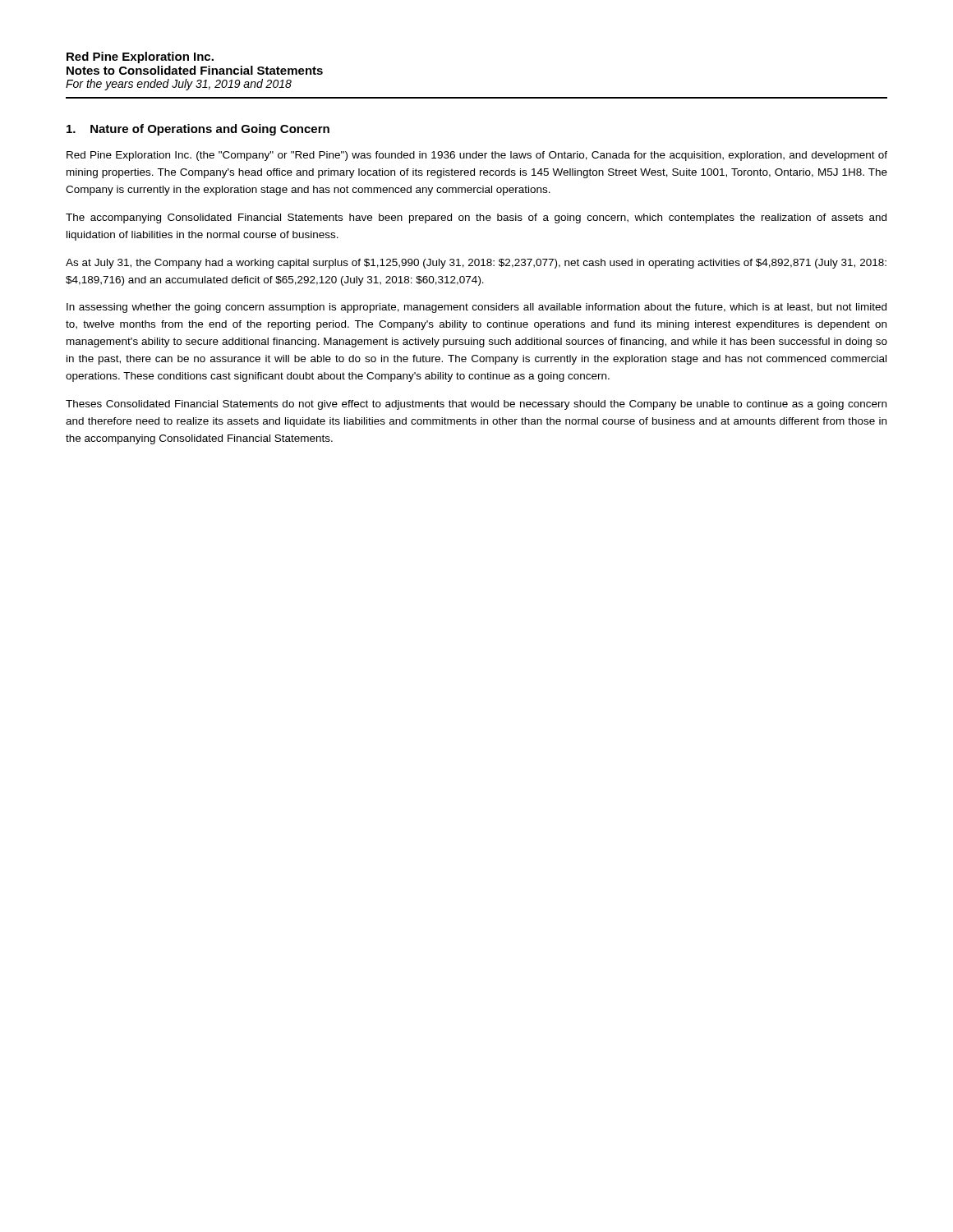Where is the passage that starts "Theses Consolidated Financial Statements"?
This screenshot has width=953, height=1232.
click(x=476, y=421)
